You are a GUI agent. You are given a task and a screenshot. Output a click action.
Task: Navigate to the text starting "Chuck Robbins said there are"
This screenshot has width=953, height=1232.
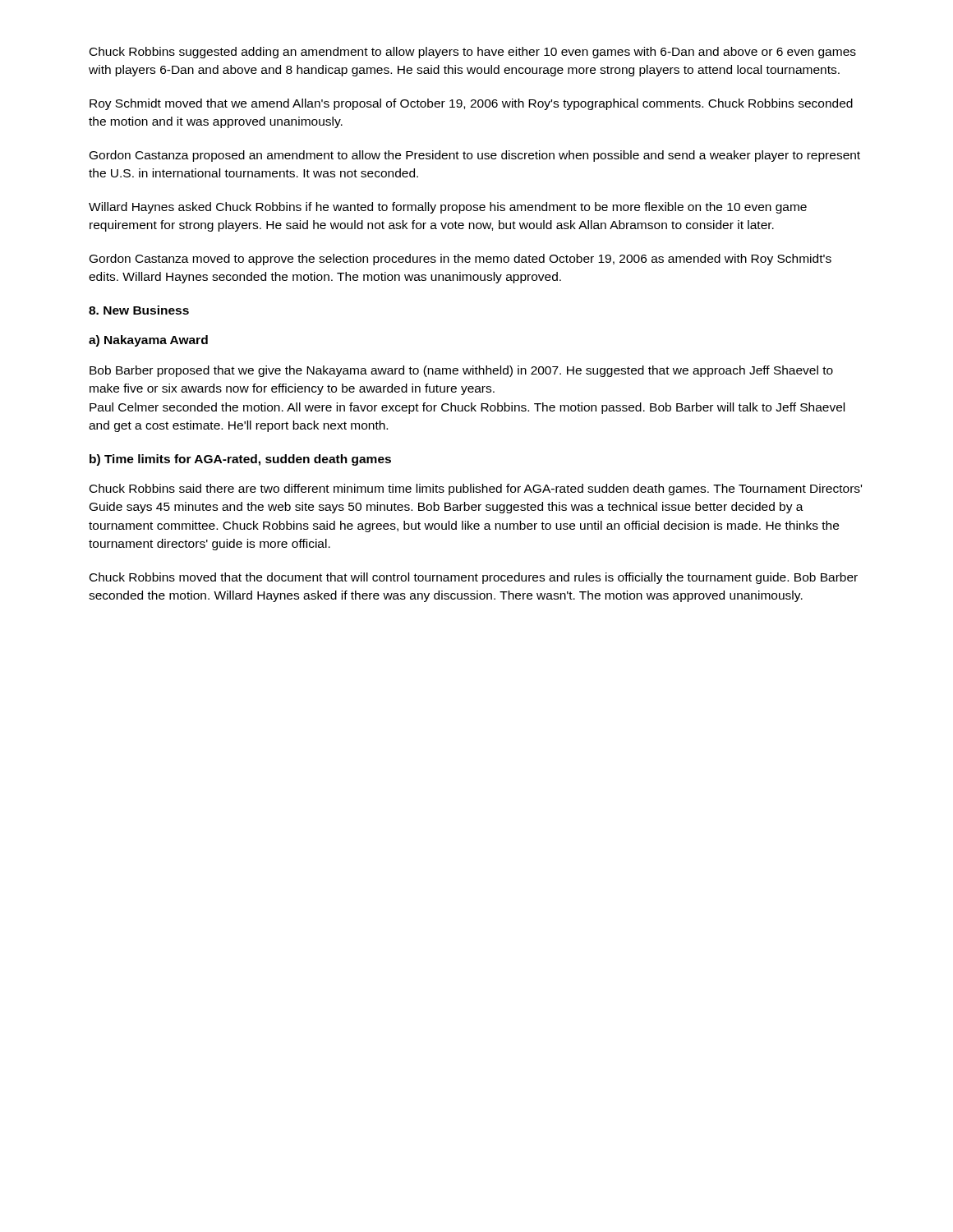click(476, 516)
